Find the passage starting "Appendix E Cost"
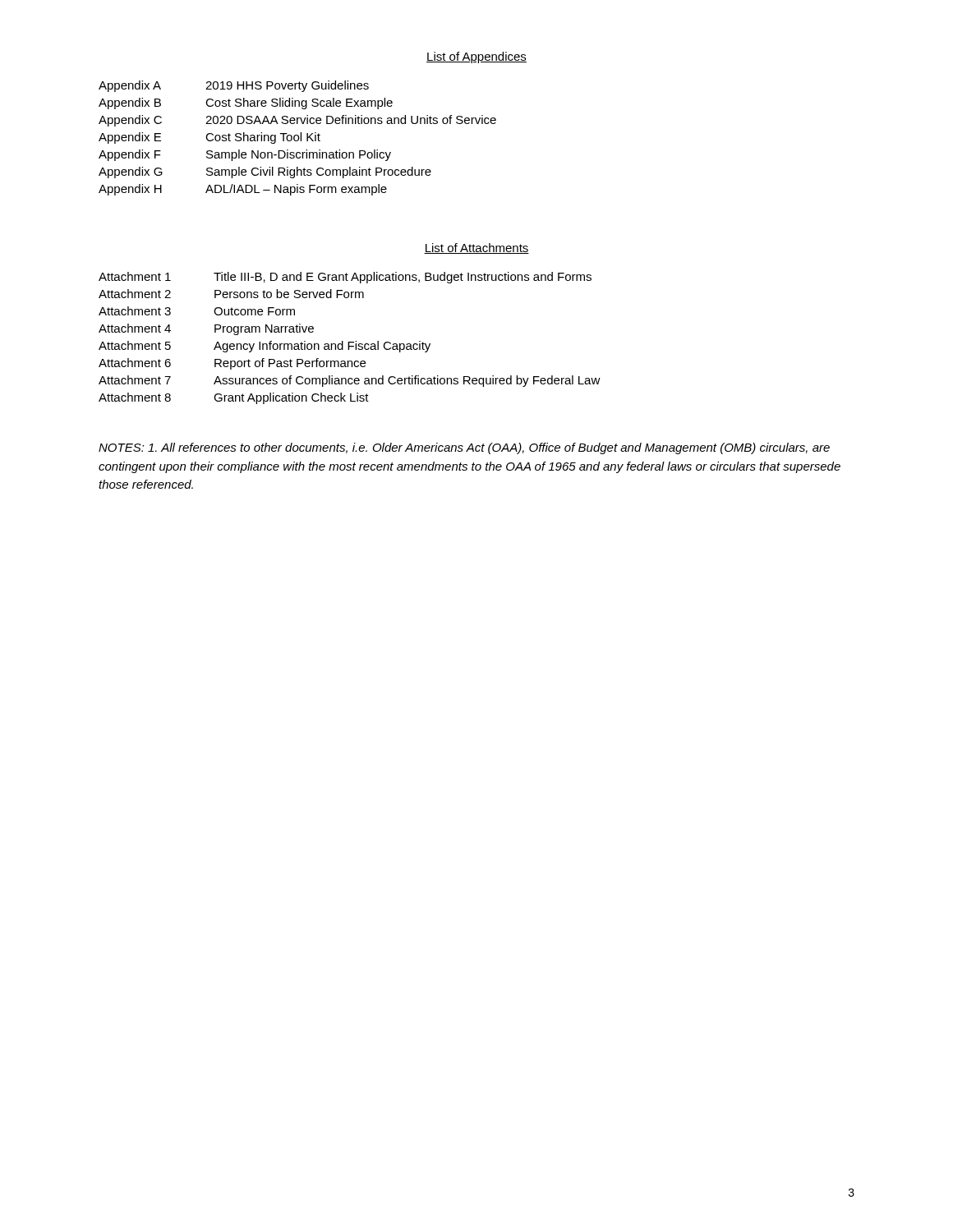The image size is (953, 1232). click(x=209, y=138)
